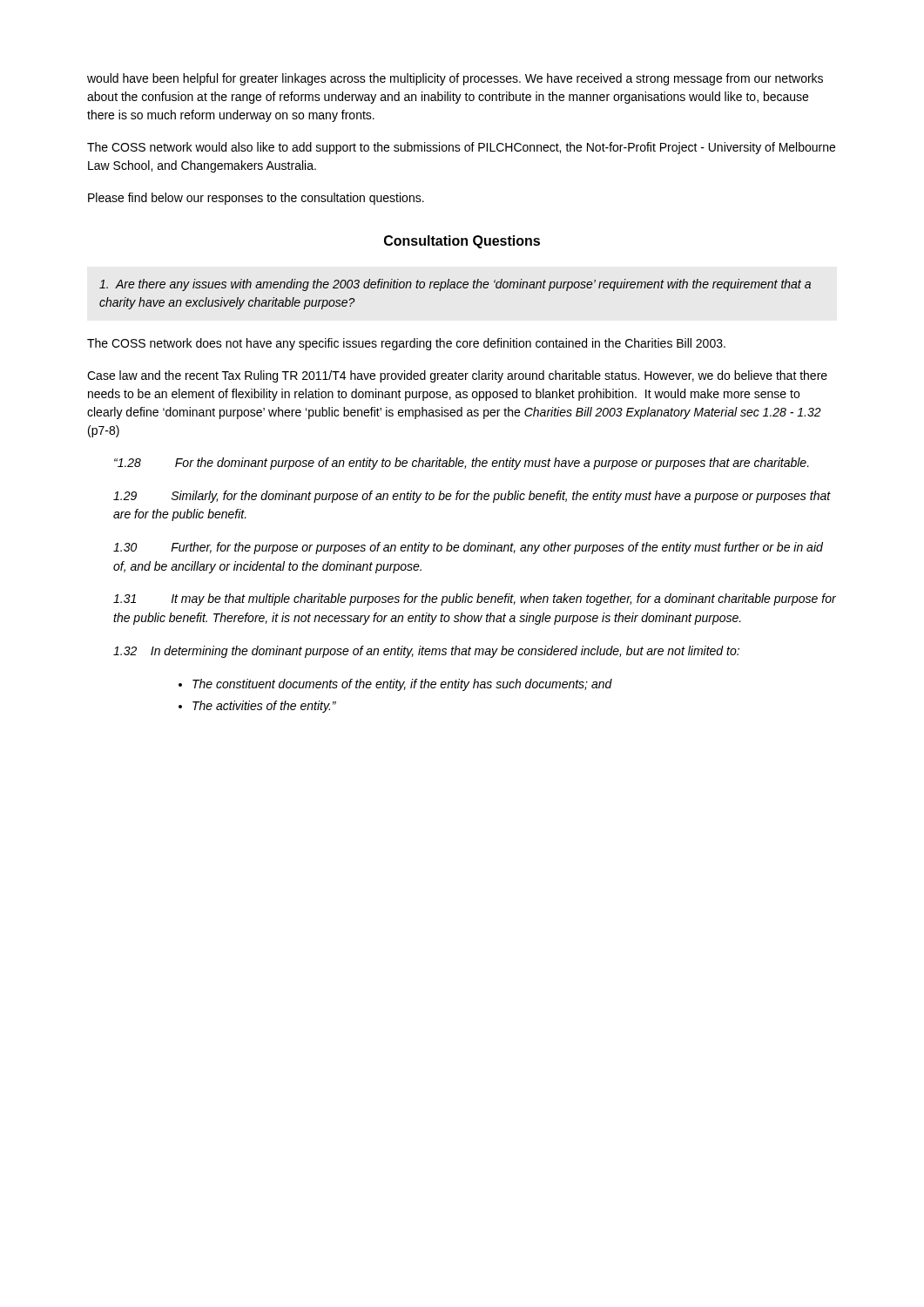
Task: Find a section header
Action: click(462, 241)
